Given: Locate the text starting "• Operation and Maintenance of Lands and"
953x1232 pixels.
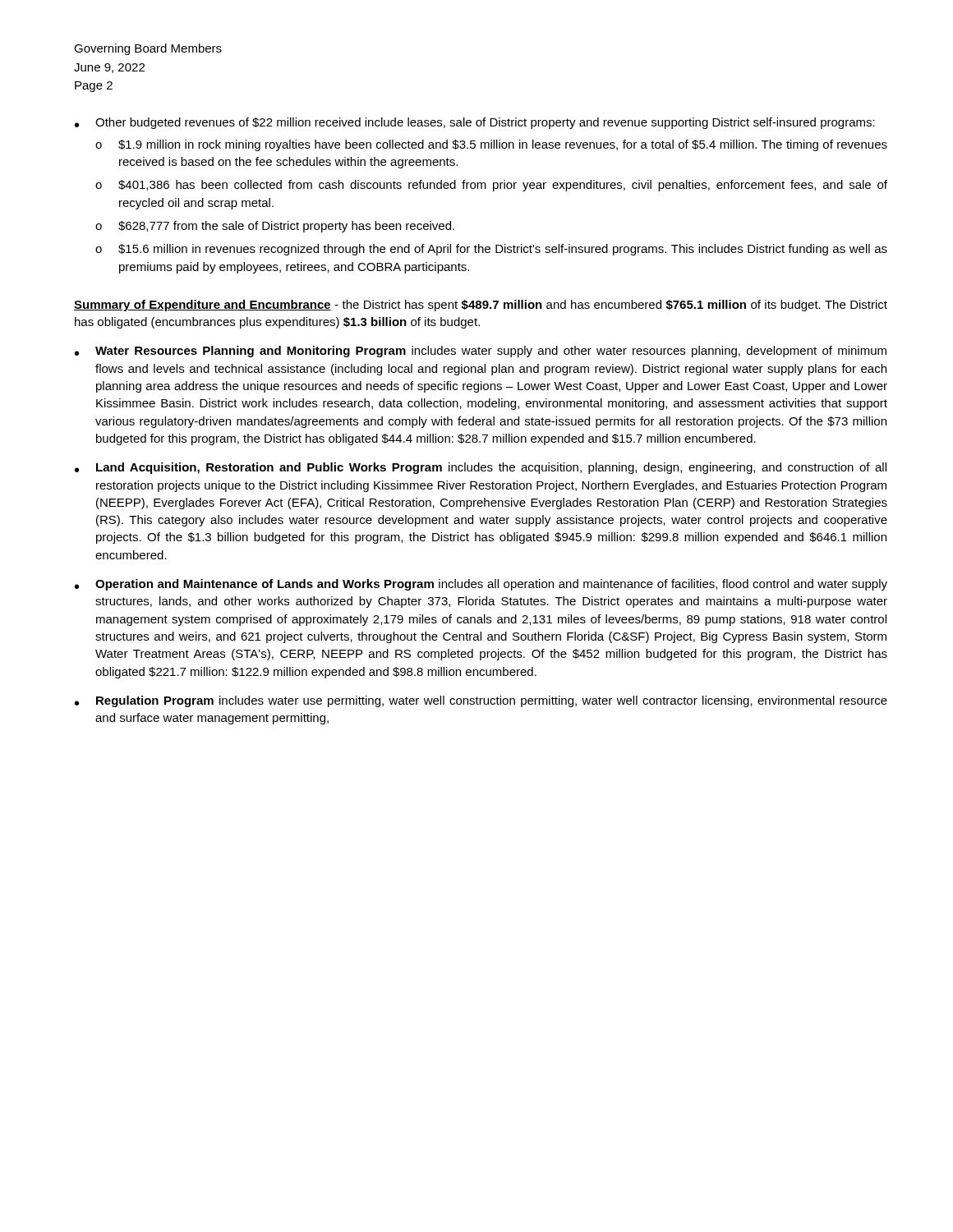Looking at the screenshot, I should tap(481, 627).
